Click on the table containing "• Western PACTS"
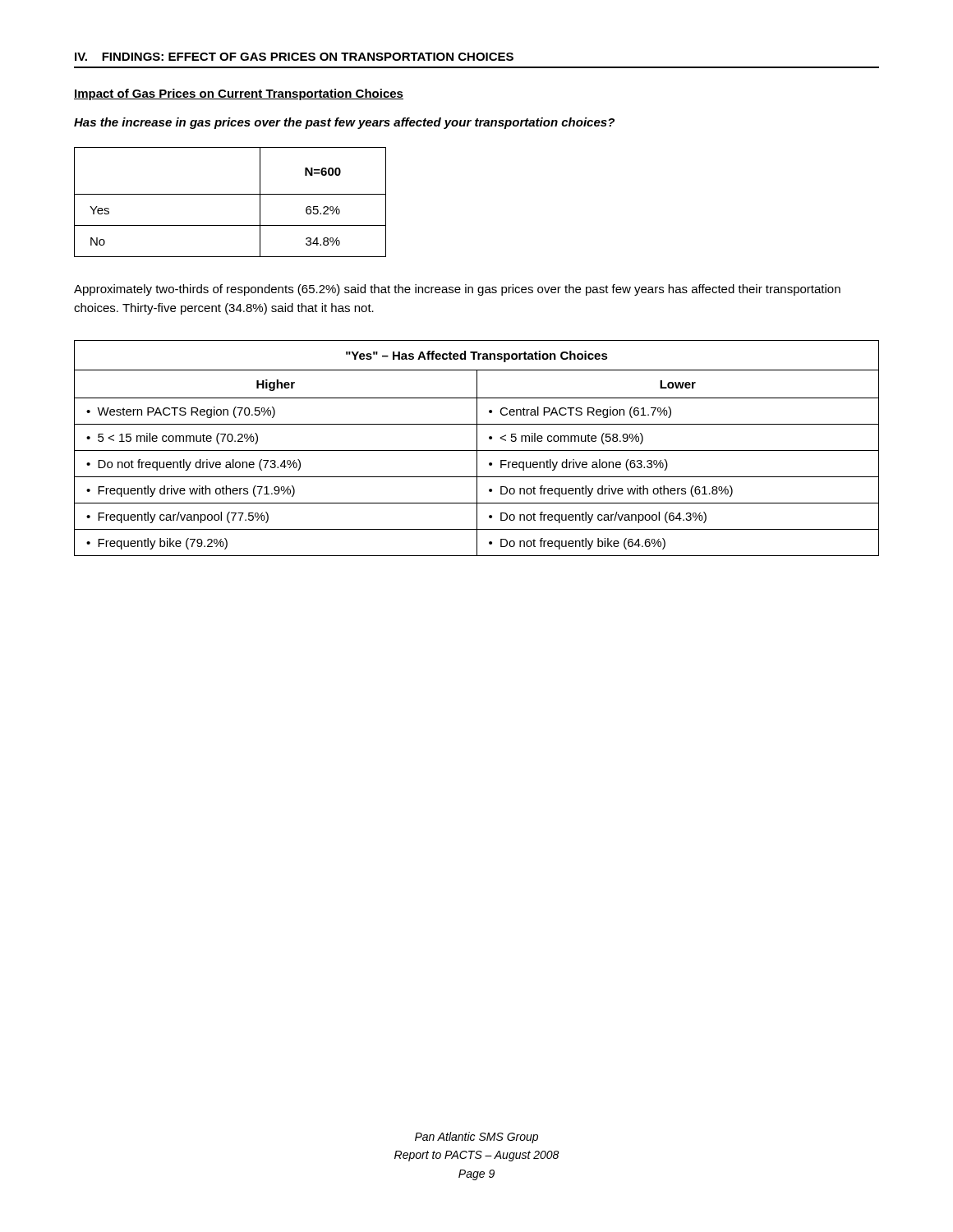 [476, 448]
